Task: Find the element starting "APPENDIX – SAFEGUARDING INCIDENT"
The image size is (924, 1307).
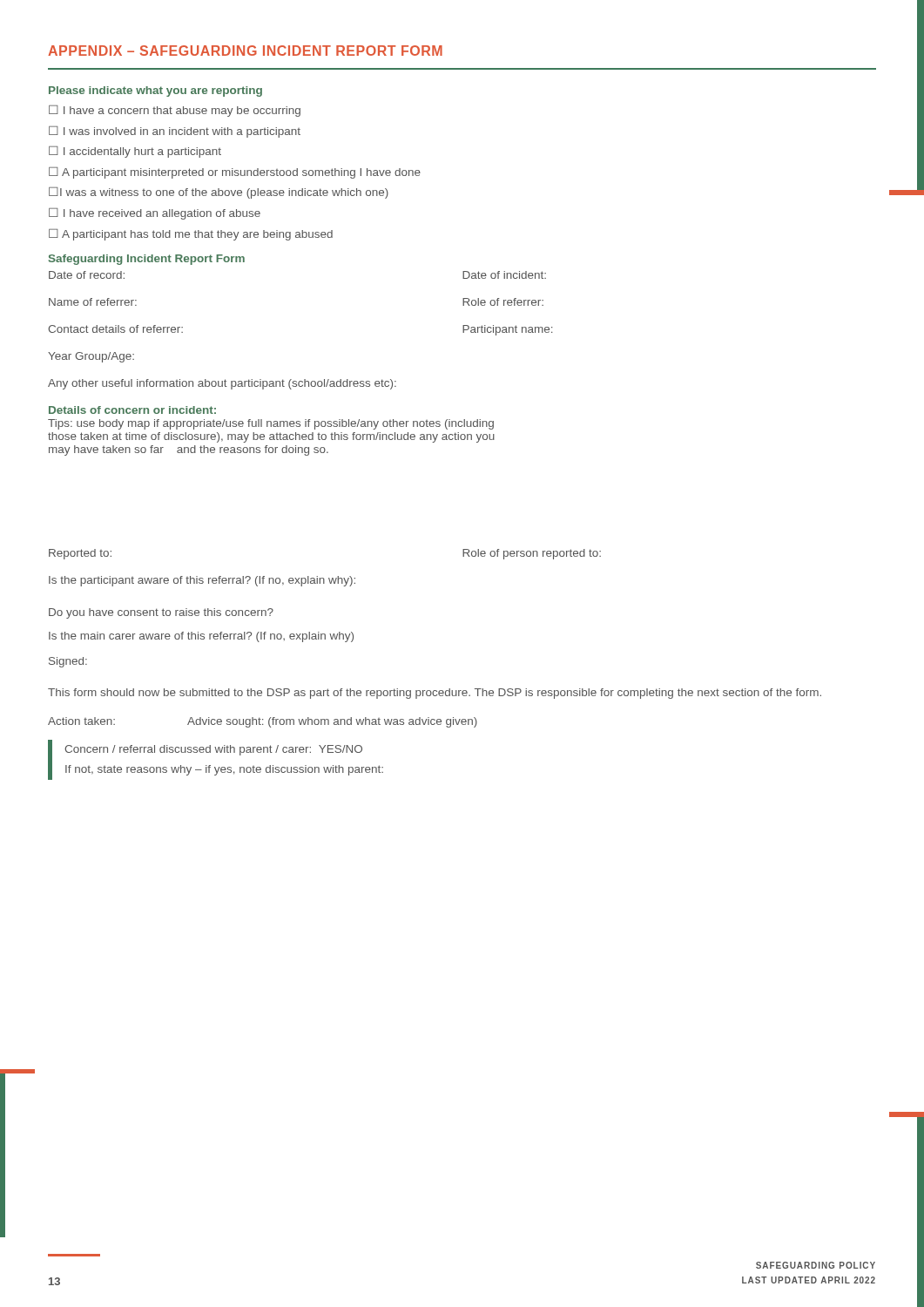Action: coord(246,51)
